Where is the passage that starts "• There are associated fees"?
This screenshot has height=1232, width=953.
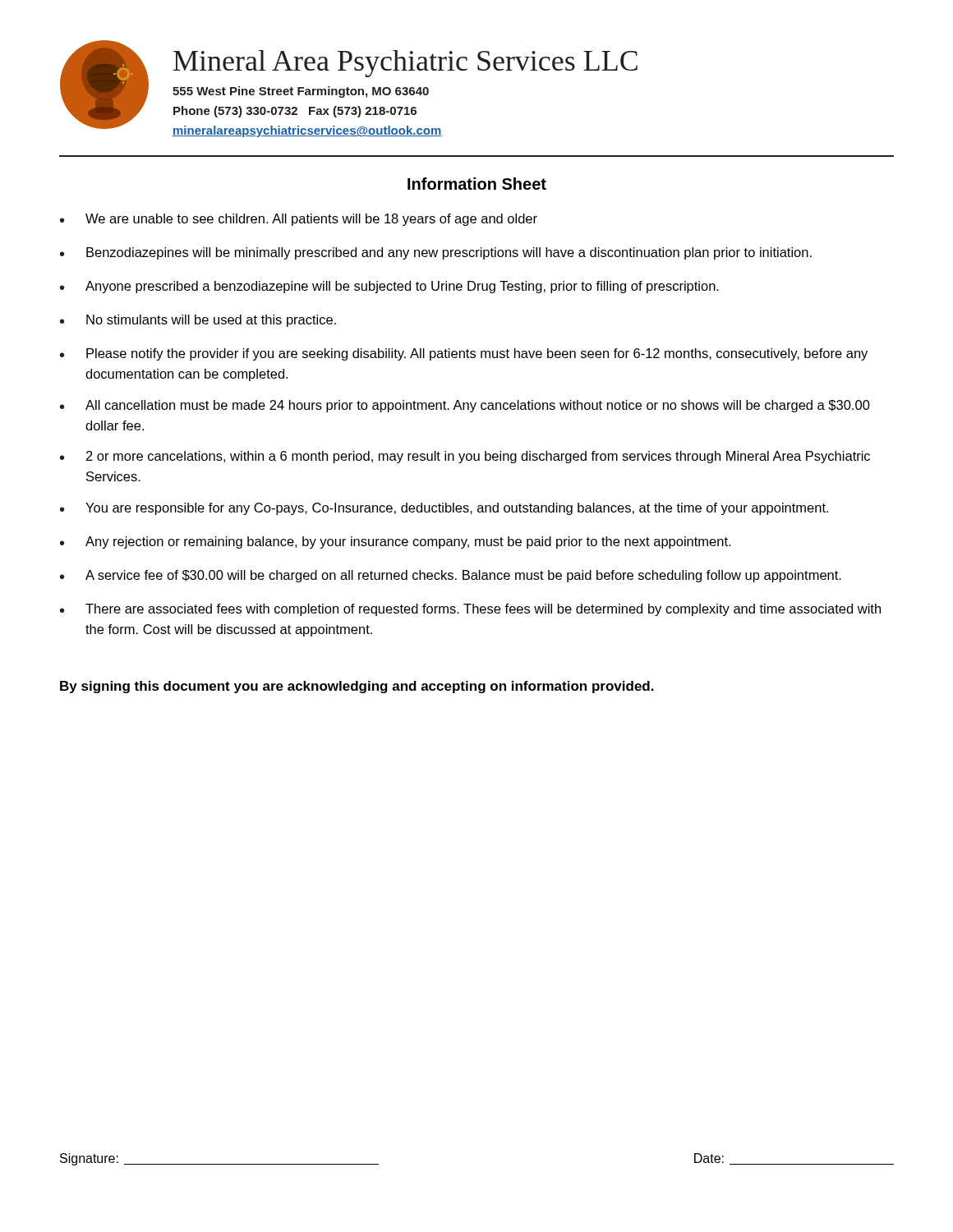(x=476, y=619)
